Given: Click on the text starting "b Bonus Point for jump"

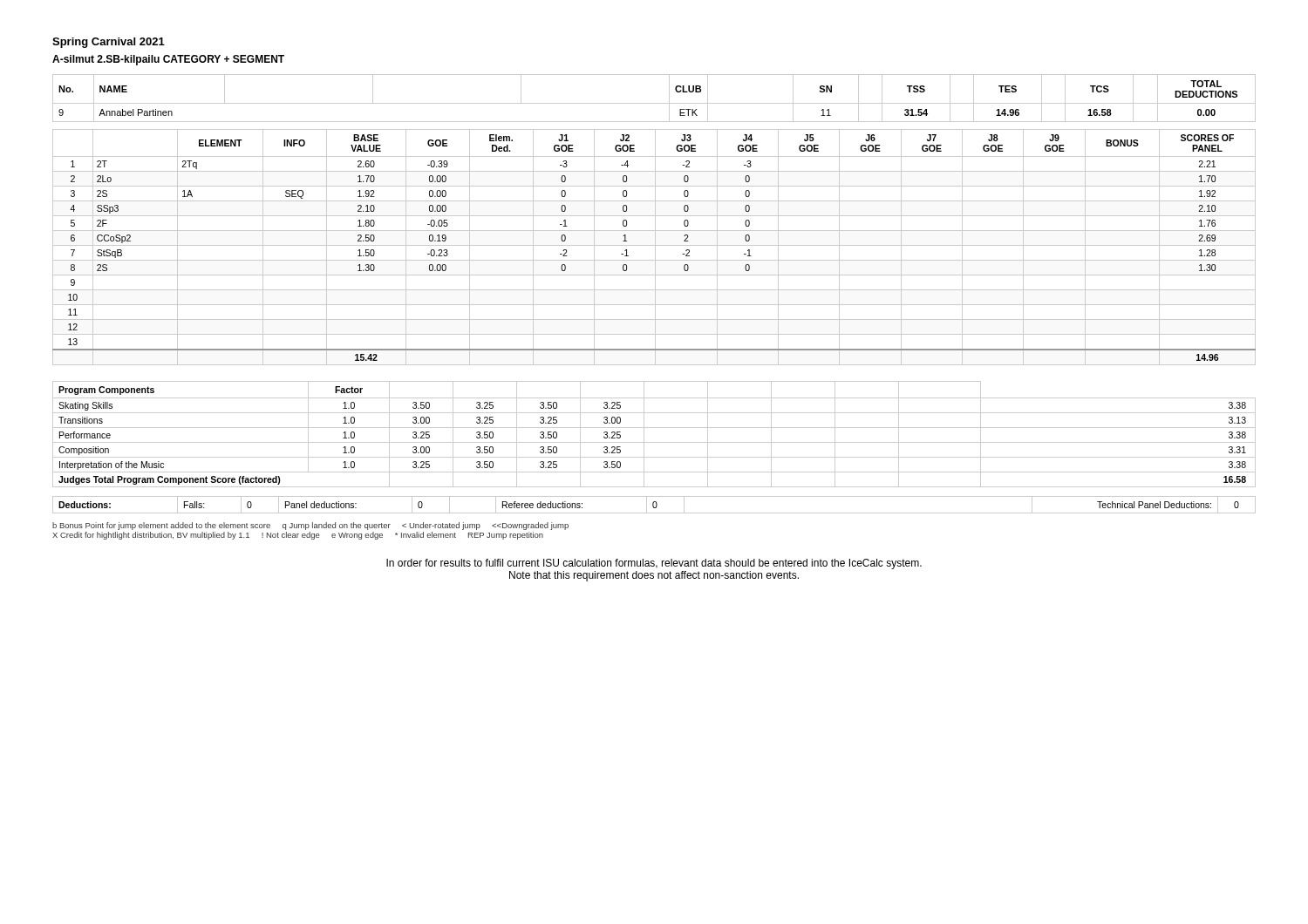Looking at the screenshot, I should pos(311,530).
